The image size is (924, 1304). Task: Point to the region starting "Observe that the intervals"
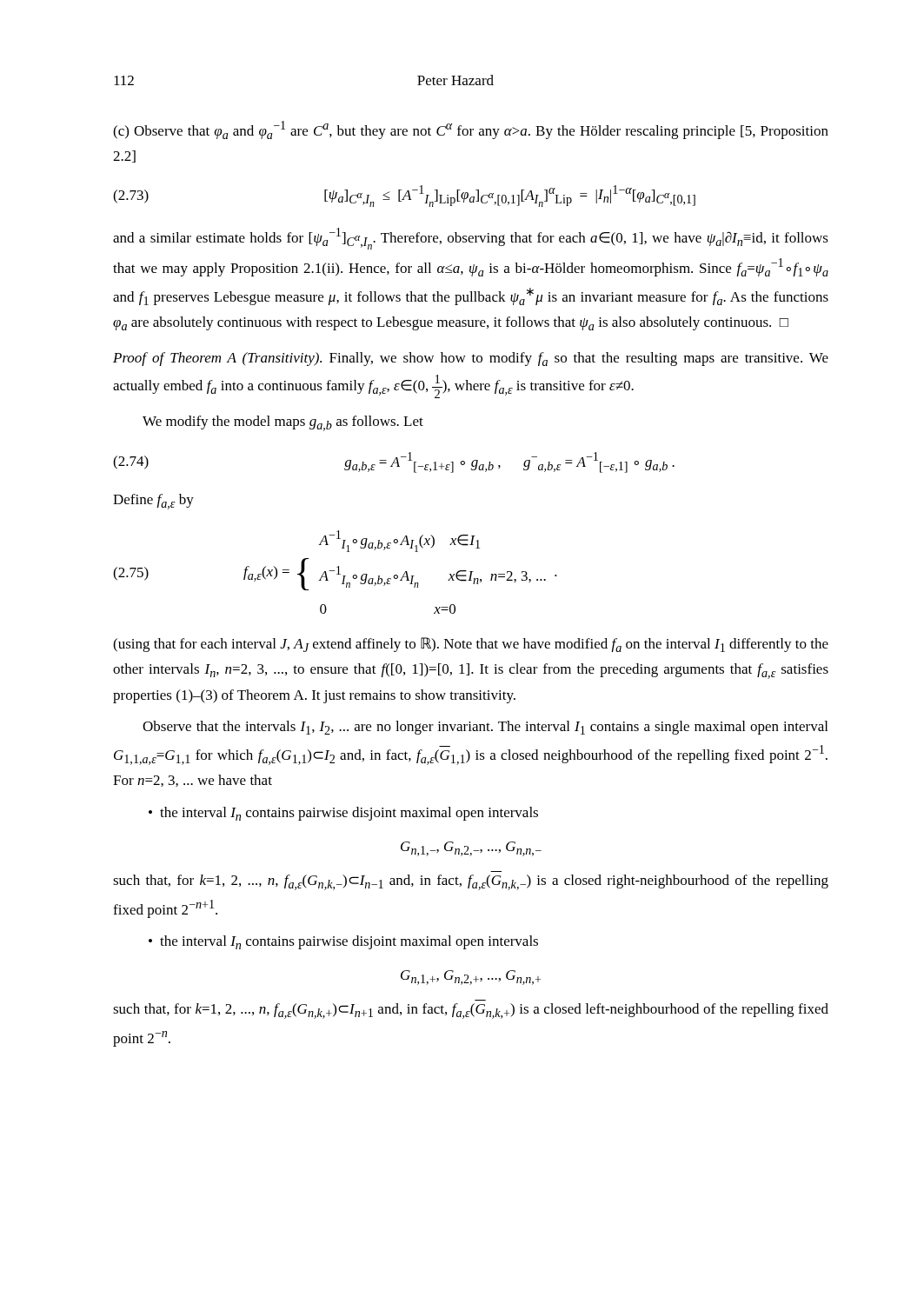(x=471, y=754)
